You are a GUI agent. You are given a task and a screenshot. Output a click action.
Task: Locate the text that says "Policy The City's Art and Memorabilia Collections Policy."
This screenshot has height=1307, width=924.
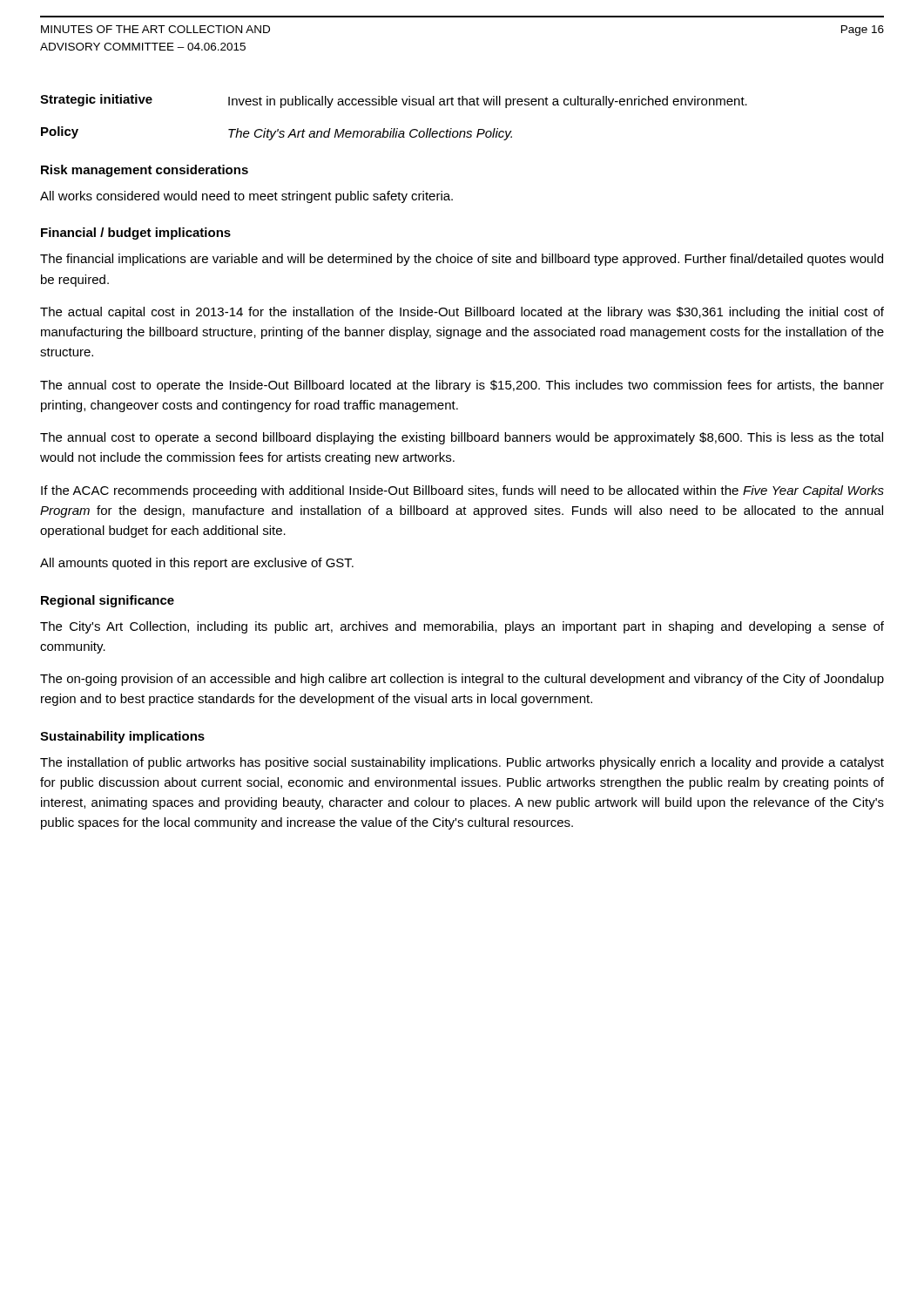462,133
